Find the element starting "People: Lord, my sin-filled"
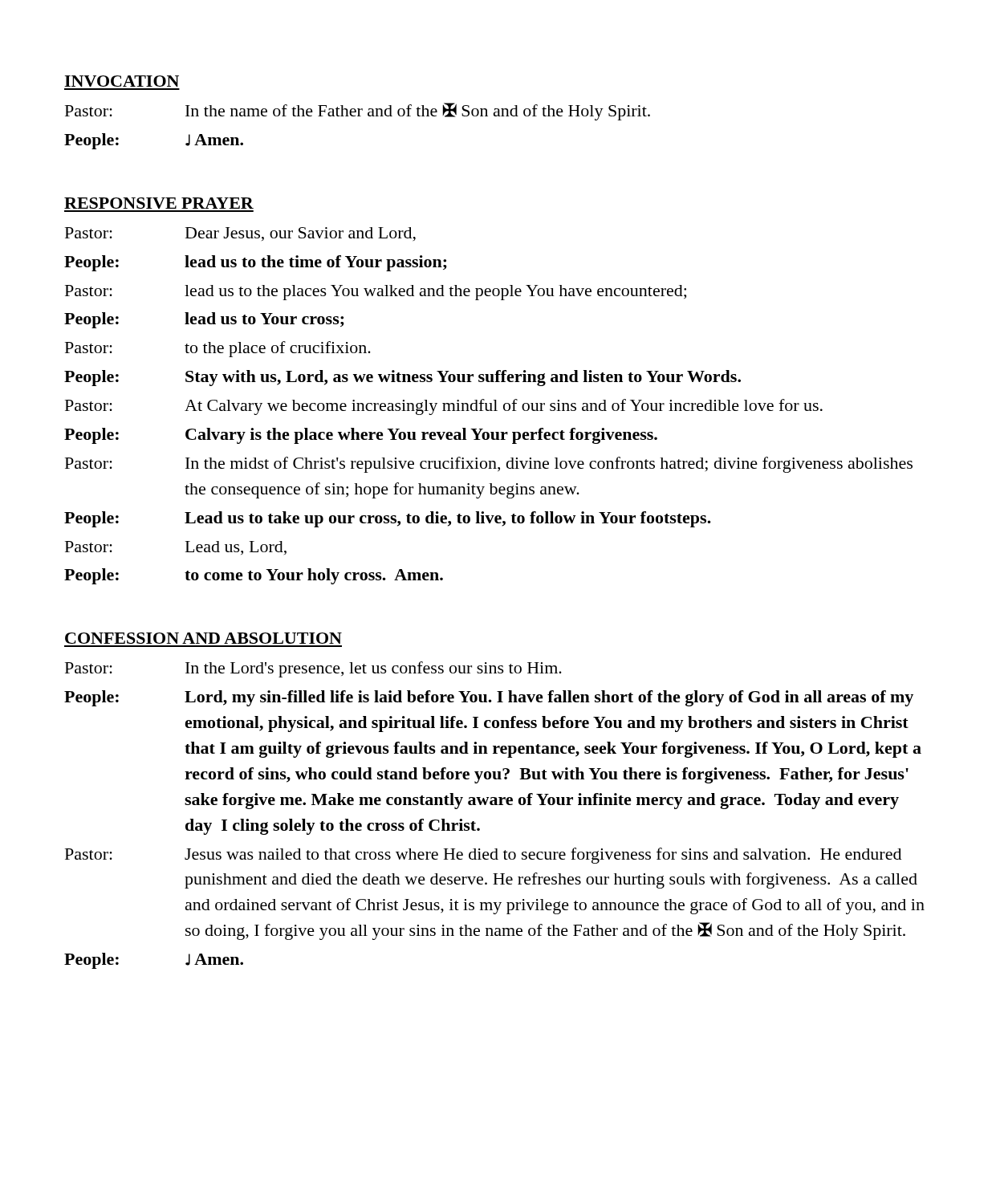This screenshot has height=1204, width=992. [496, 761]
